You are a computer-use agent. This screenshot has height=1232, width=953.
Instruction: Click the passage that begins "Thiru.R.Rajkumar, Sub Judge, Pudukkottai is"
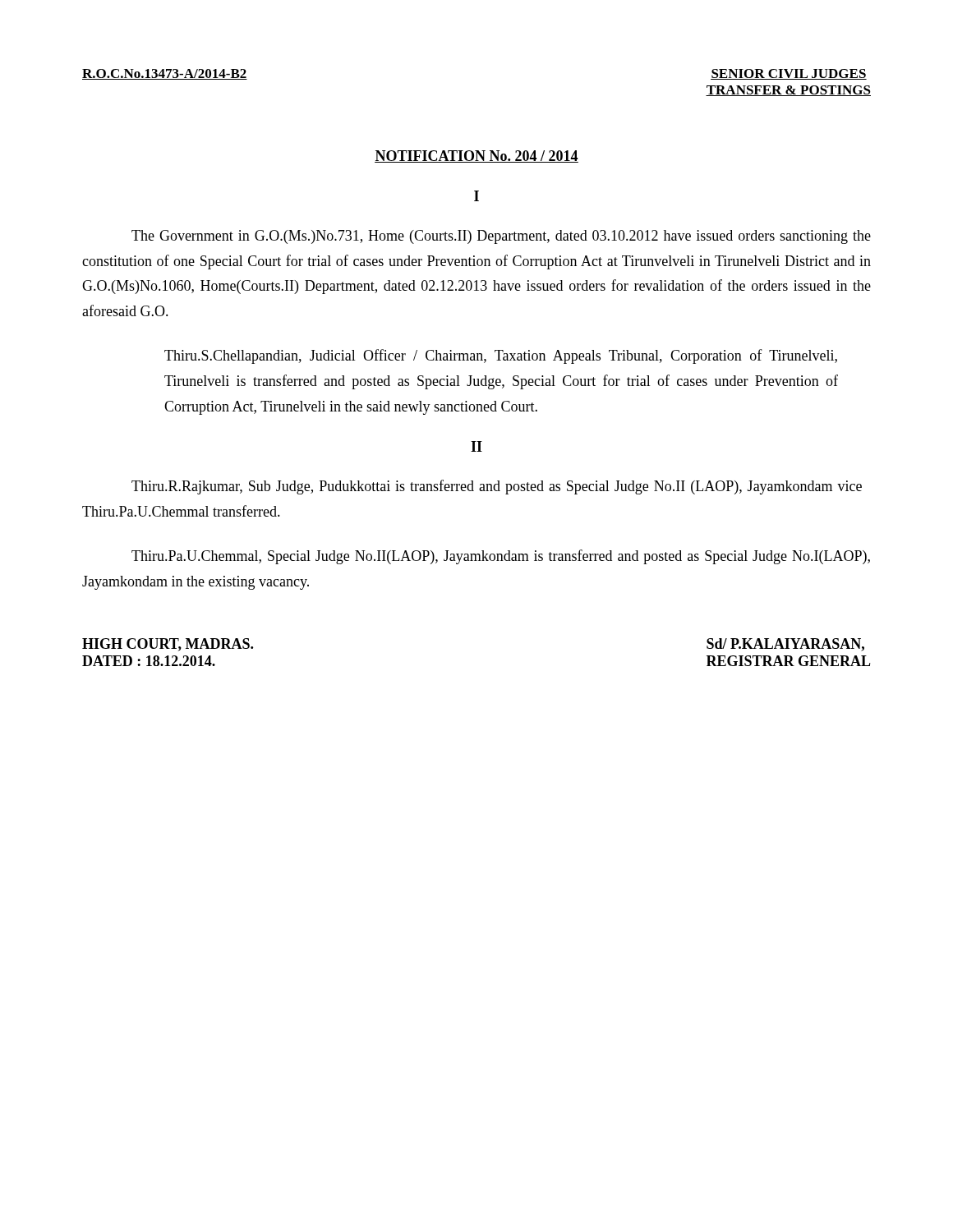(476, 499)
